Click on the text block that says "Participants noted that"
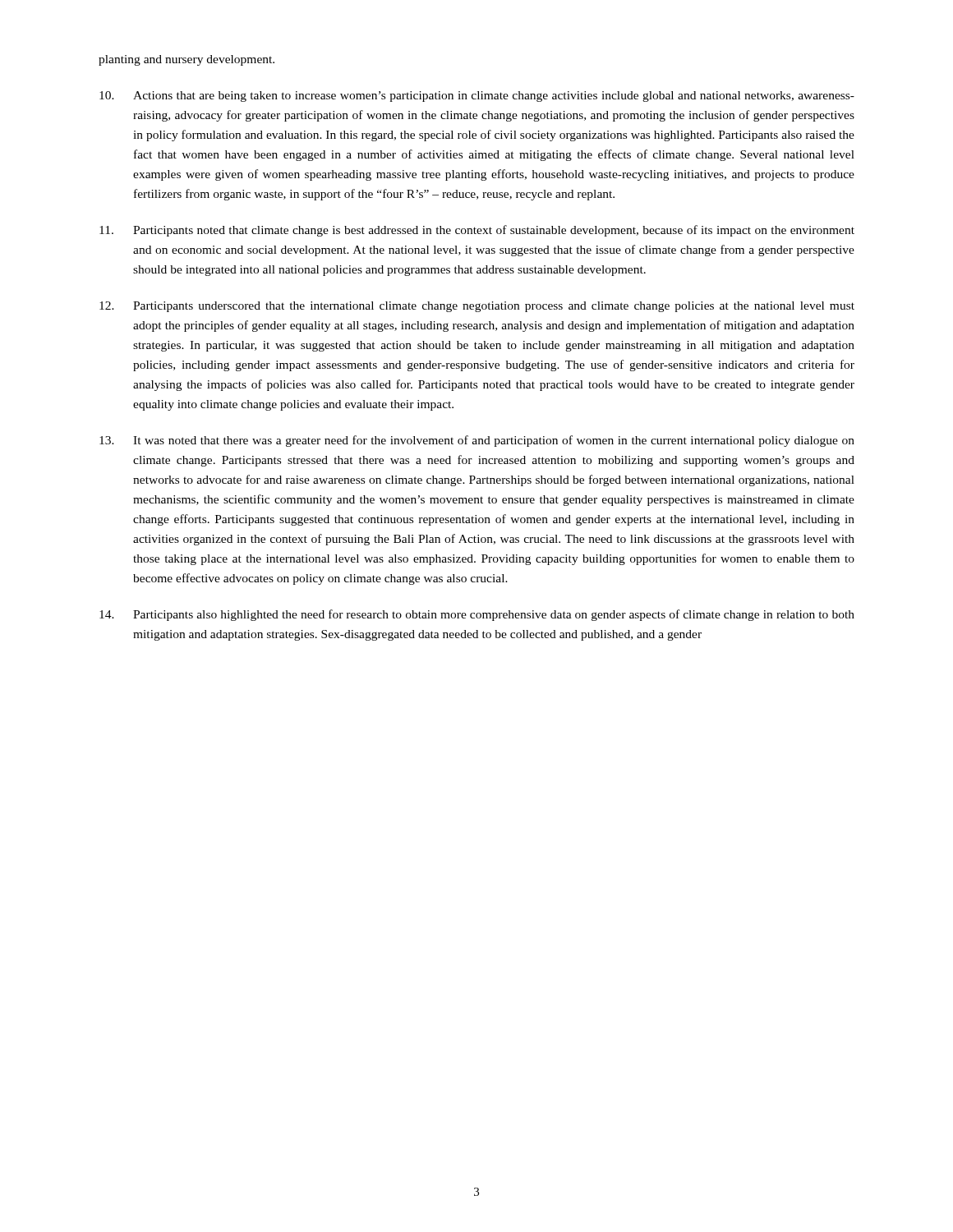Screen dimensions: 1232x953 click(476, 250)
